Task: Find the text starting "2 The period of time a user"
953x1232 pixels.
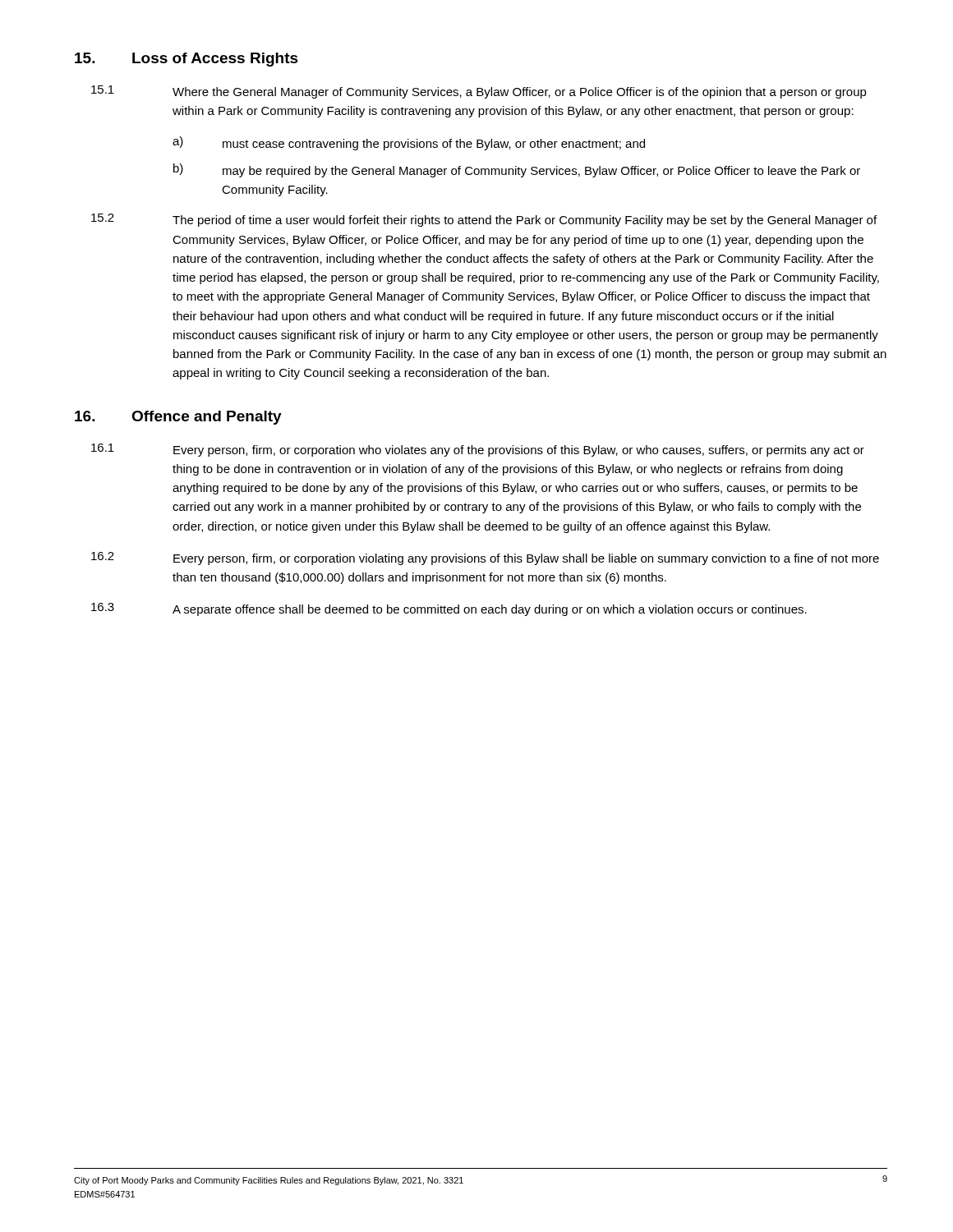Action: [x=489, y=296]
